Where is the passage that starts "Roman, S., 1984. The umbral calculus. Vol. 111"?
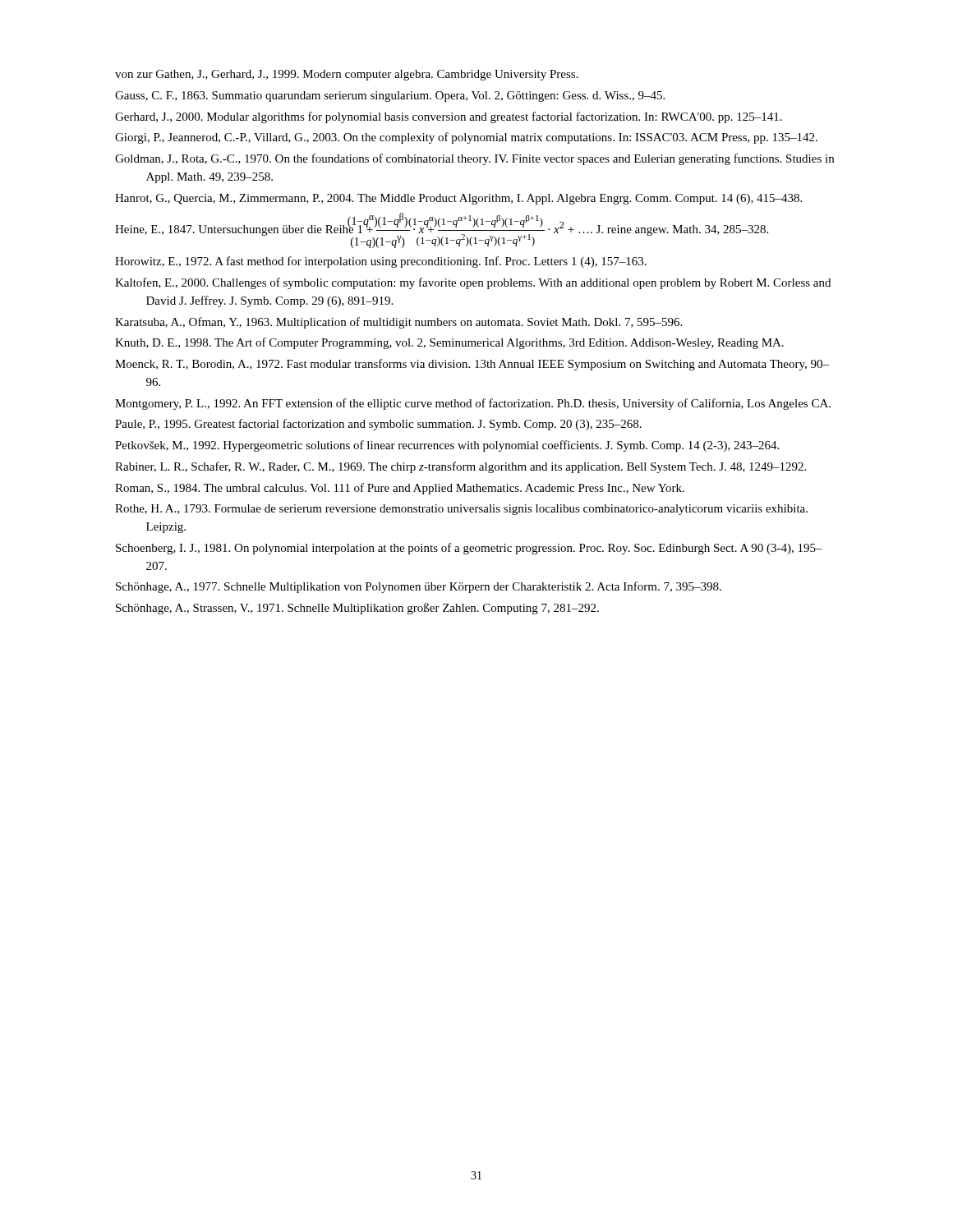Screen dimensions: 1232x953 pyautogui.click(x=400, y=488)
